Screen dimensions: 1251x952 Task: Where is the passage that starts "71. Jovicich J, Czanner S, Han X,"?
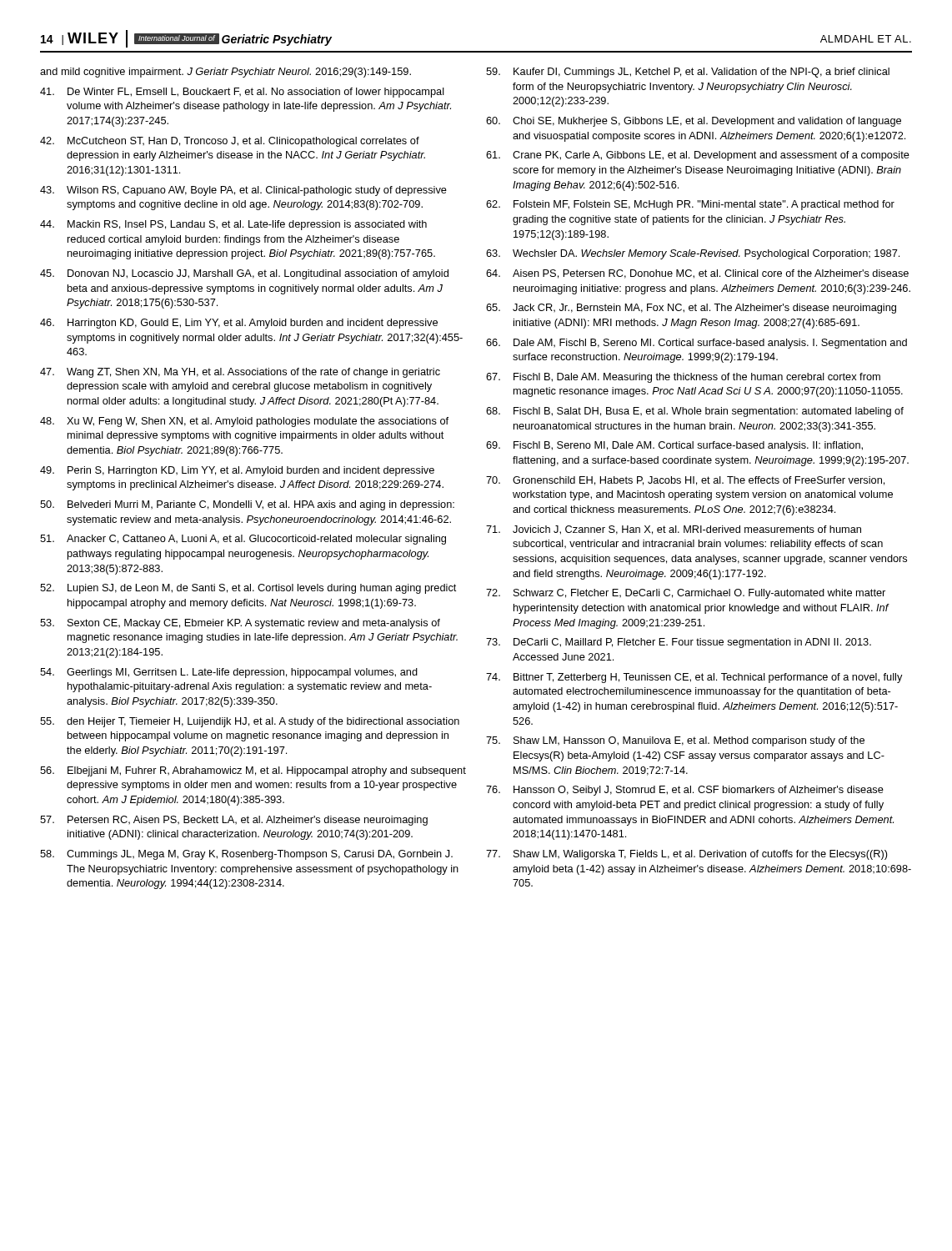click(699, 551)
